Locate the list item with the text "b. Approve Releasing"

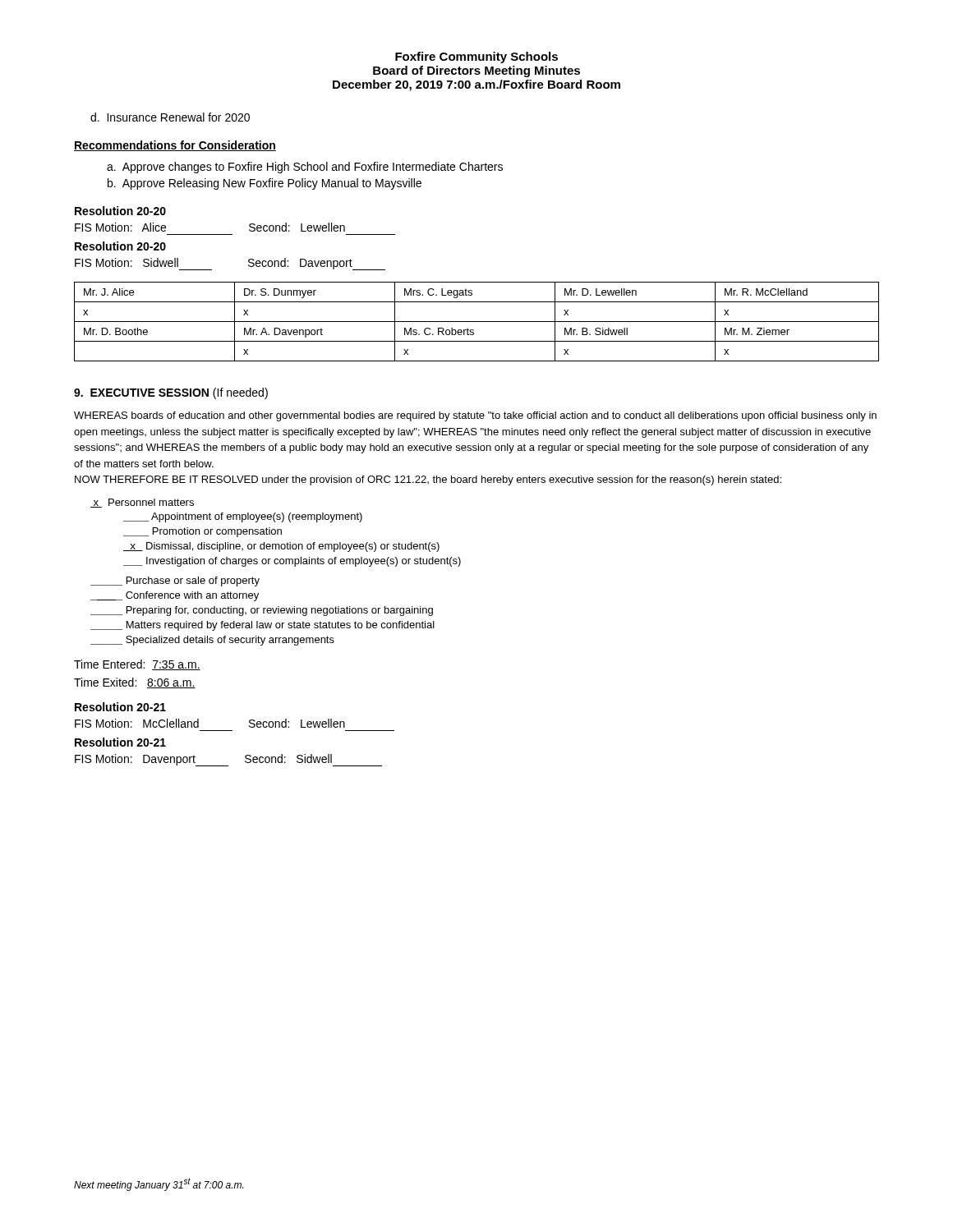[264, 183]
